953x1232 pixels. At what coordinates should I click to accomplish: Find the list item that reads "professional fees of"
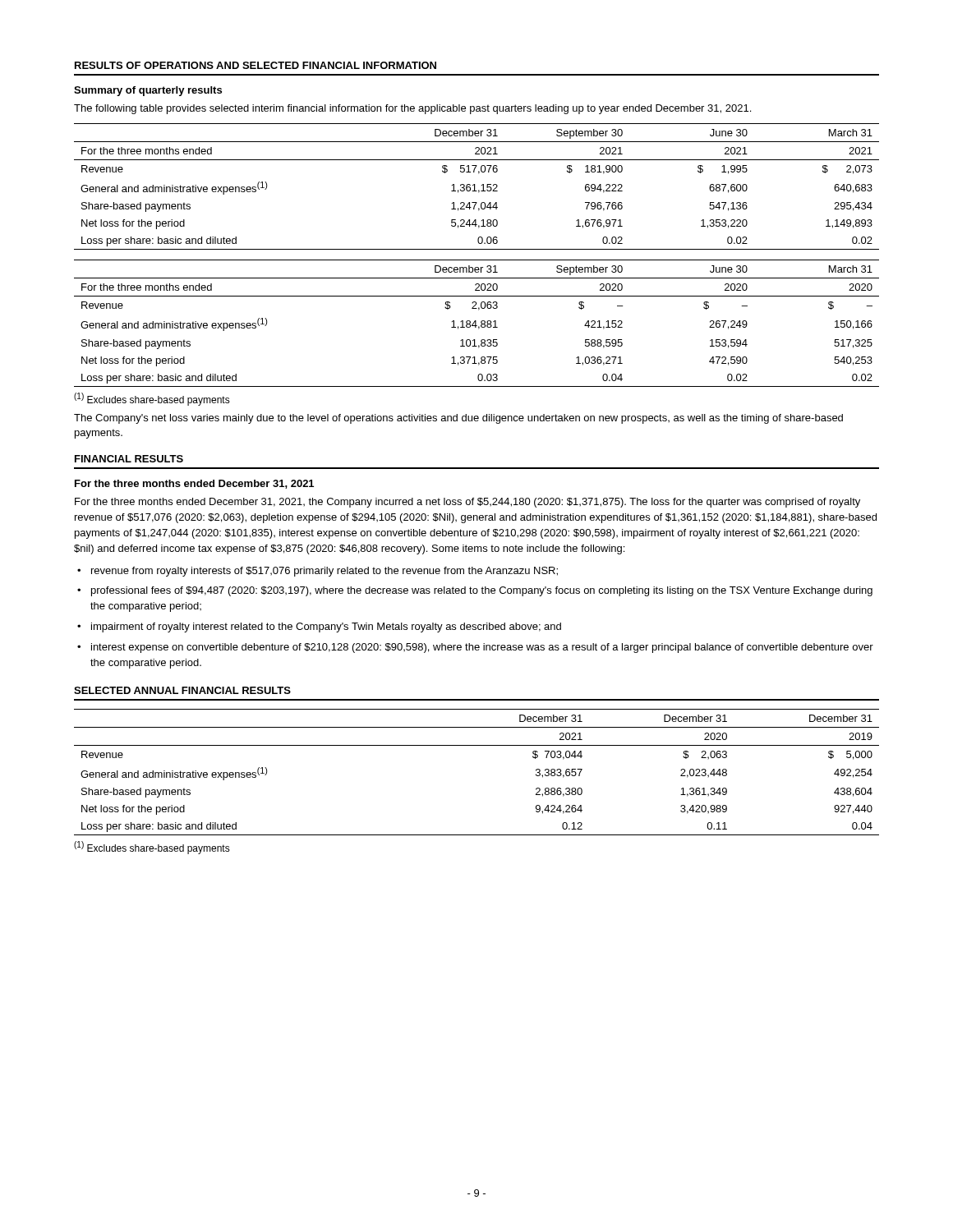pyautogui.click(x=482, y=598)
